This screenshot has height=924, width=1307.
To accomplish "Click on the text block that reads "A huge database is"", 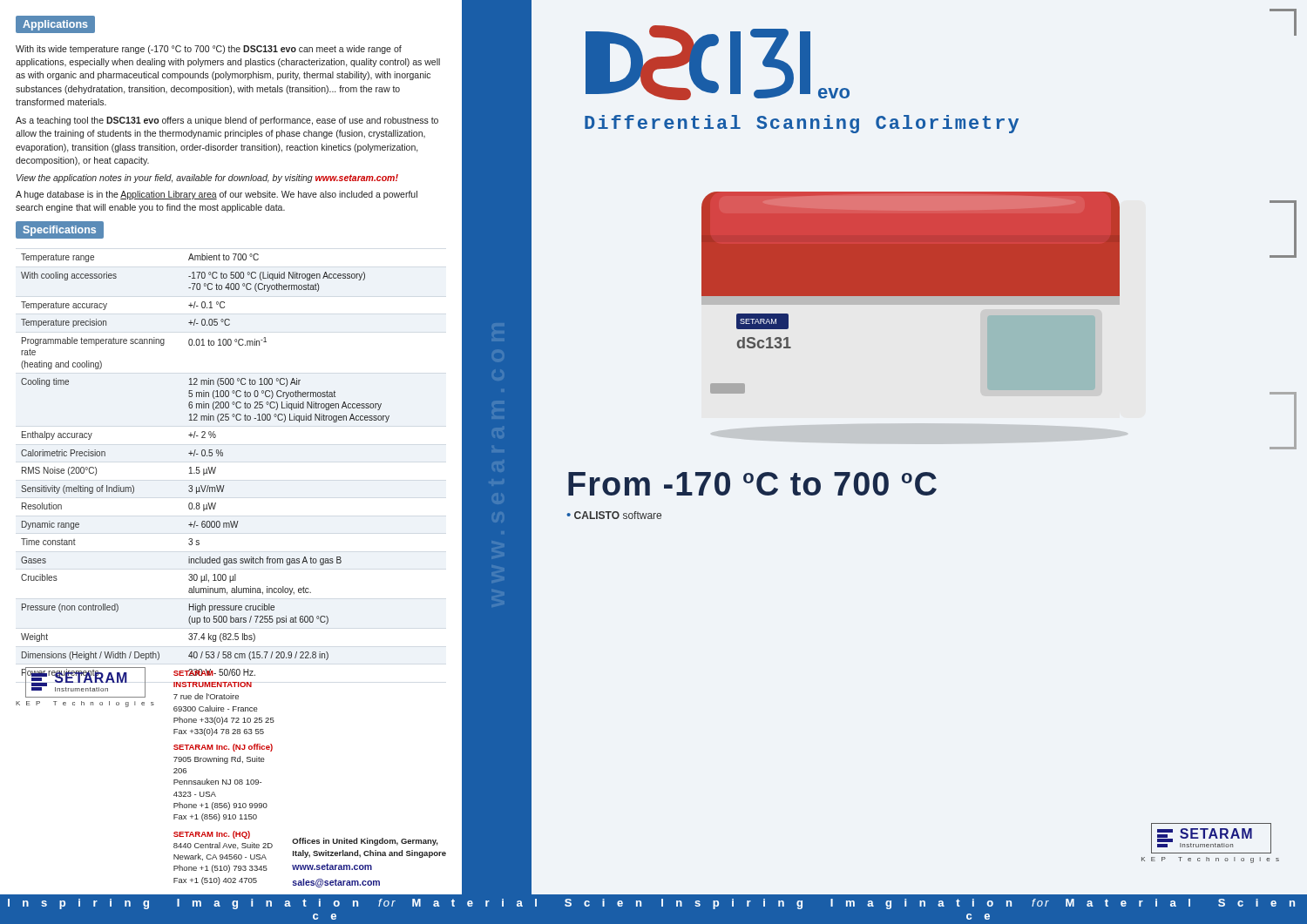I will pyautogui.click(x=217, y=201).
